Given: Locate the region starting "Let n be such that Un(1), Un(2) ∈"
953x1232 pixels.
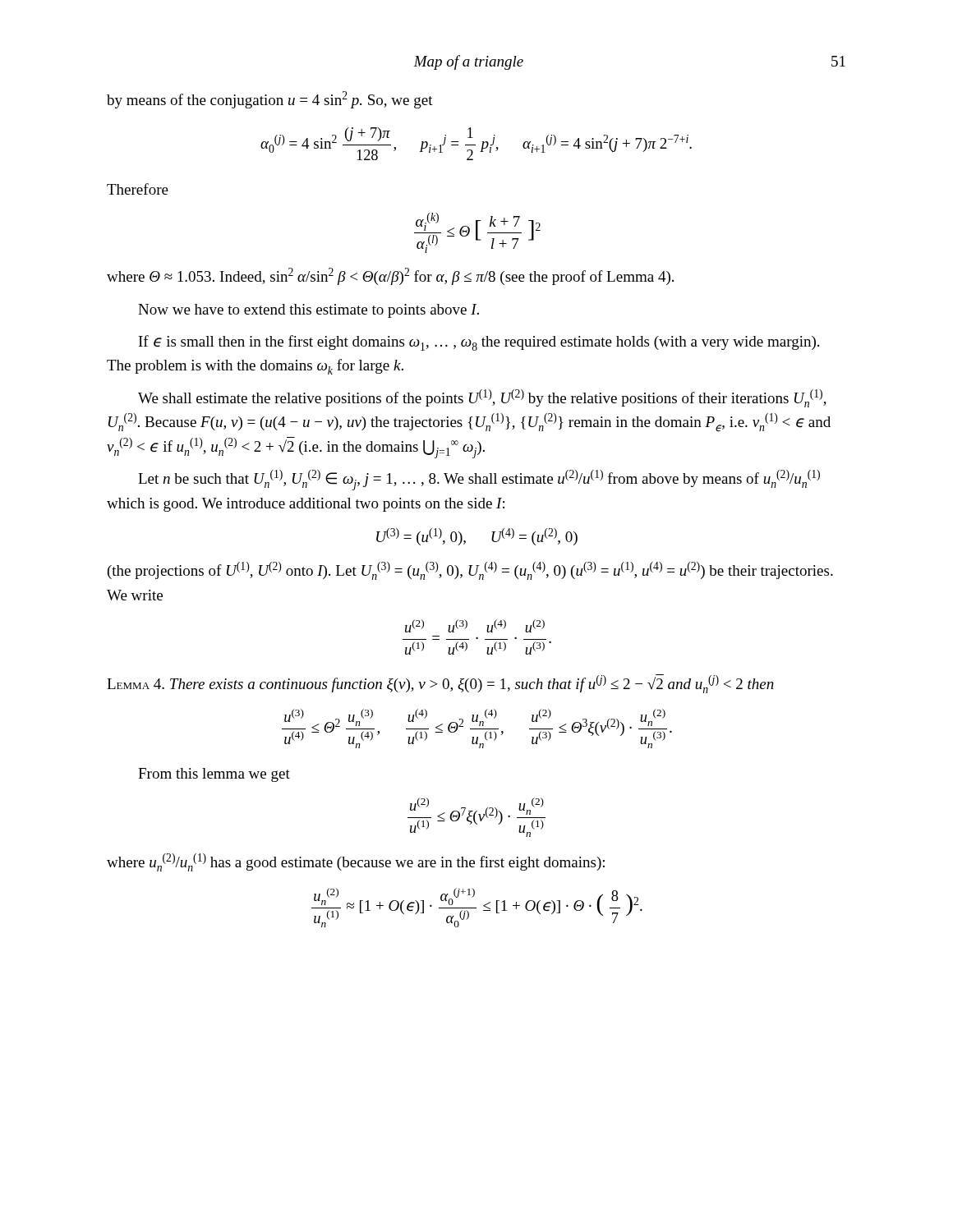Looking at the screenshot, I should click(464, 490).
